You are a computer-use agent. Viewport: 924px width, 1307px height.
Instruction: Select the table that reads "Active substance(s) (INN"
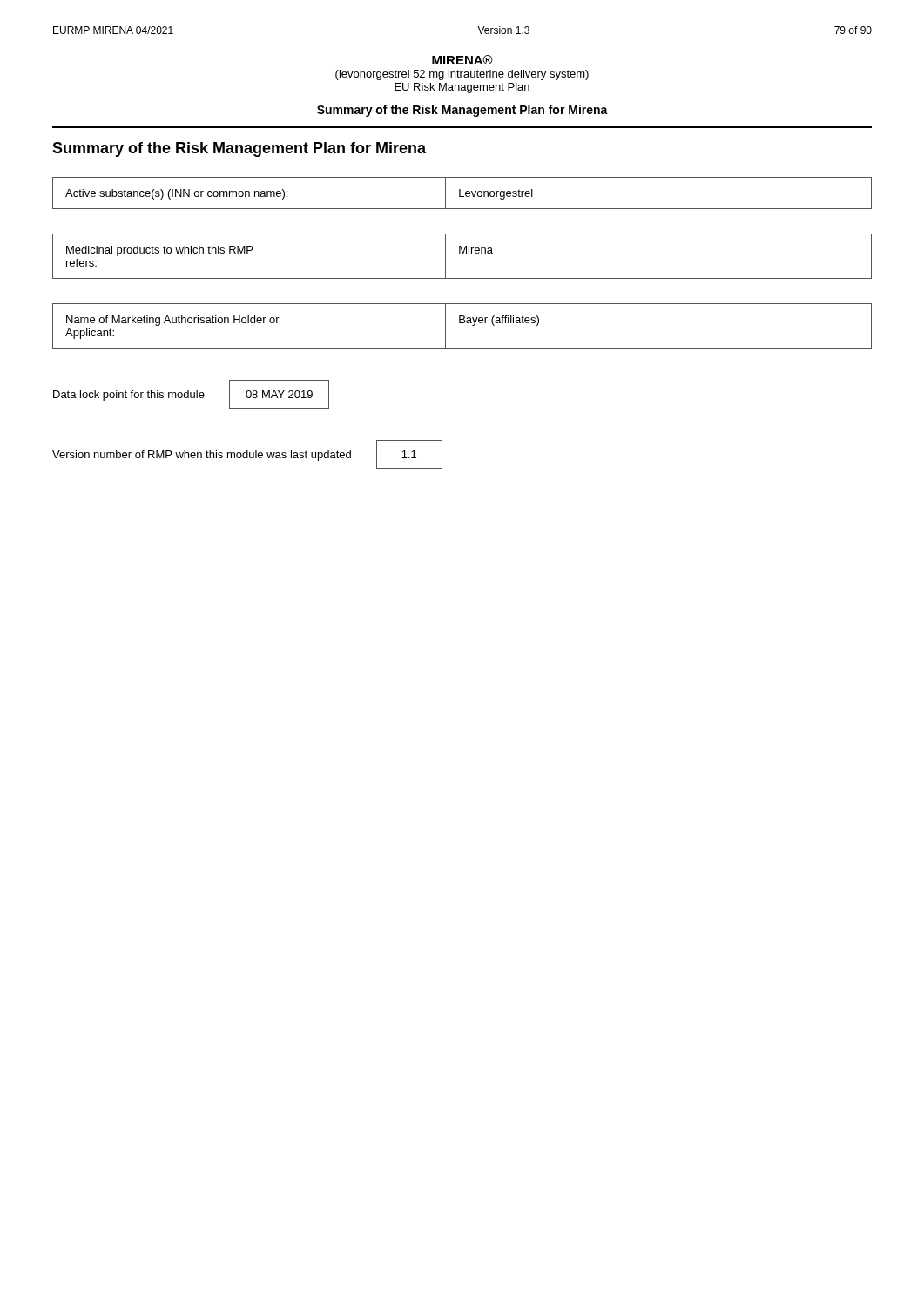pos(462,193)
